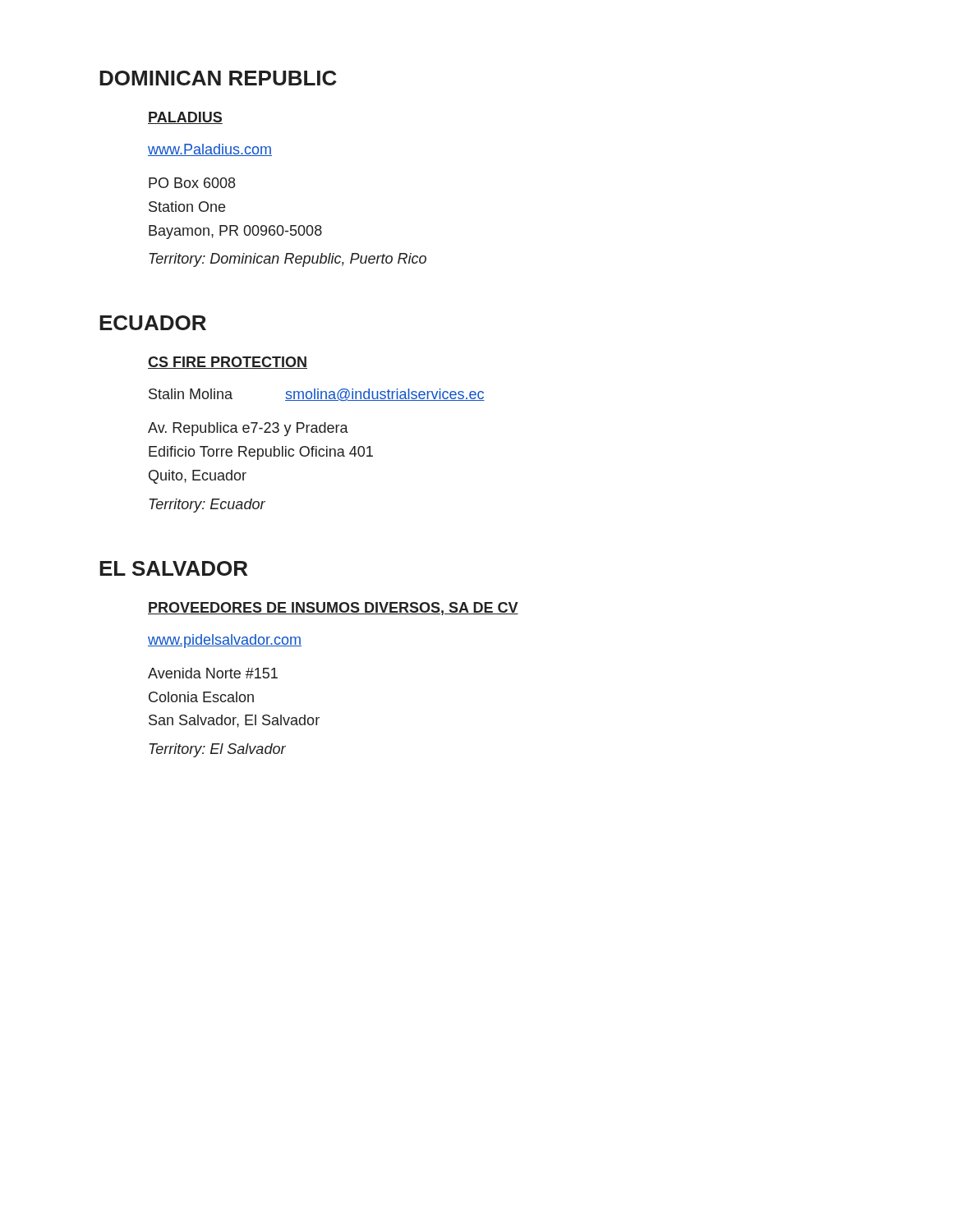
Task: Locate the block of text that opens with "Av. Republica e7-23 y Pradera"
Action: point(261,452)
